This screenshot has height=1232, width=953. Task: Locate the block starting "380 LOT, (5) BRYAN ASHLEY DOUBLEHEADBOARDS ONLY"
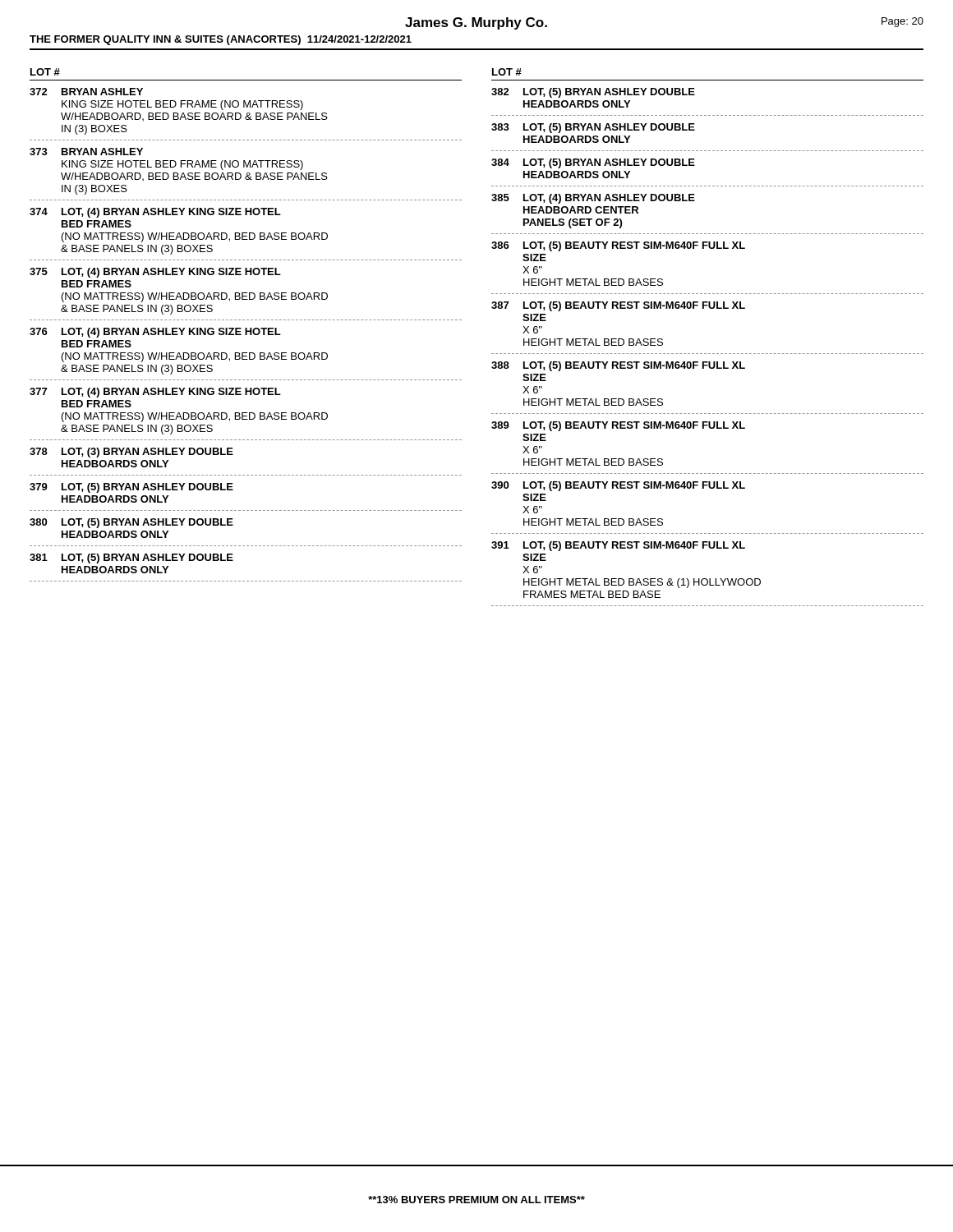click(x=131, y=523)
